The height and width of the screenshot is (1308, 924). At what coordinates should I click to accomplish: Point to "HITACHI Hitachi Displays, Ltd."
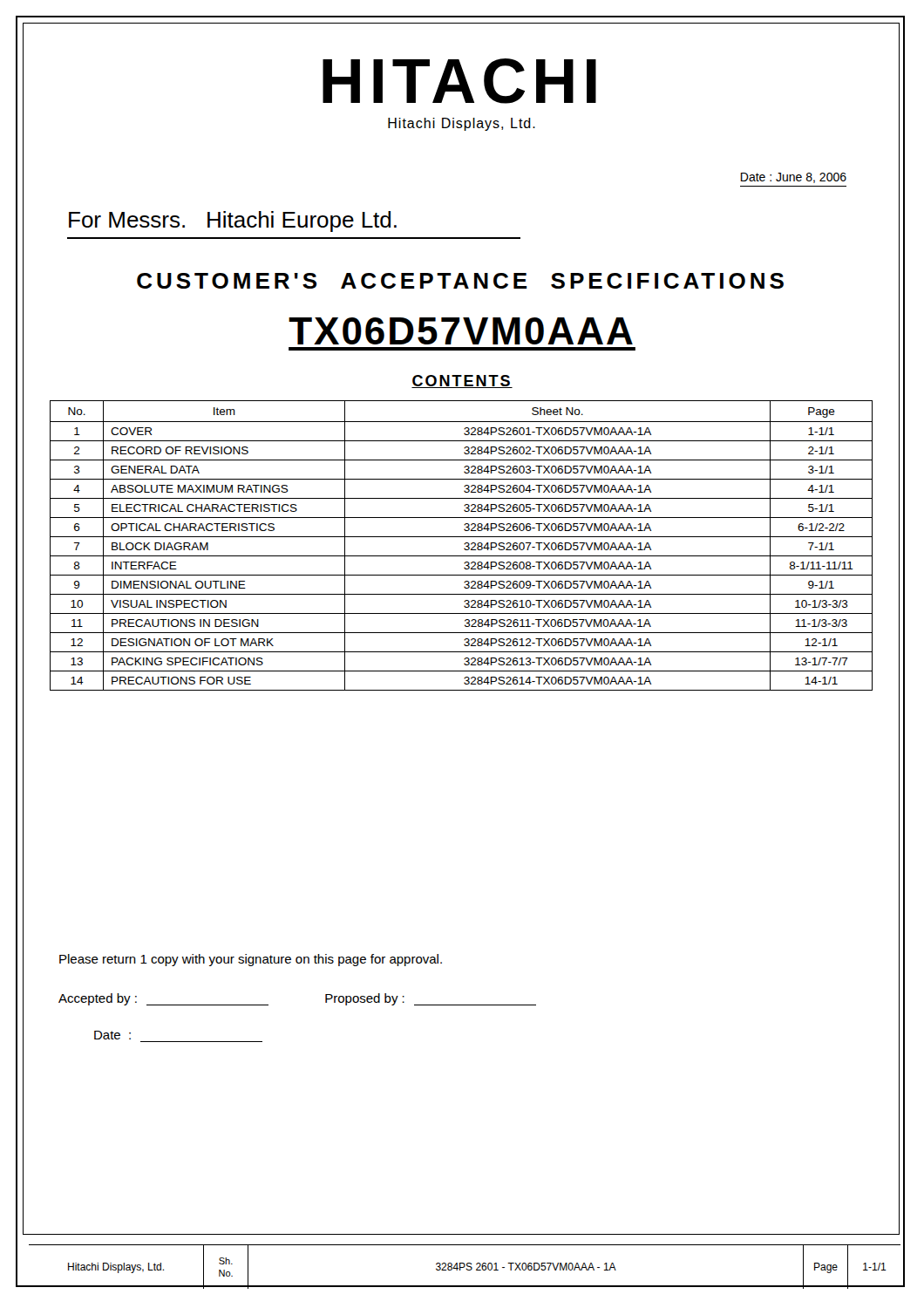pyautogui.click(x=462, y=91)
